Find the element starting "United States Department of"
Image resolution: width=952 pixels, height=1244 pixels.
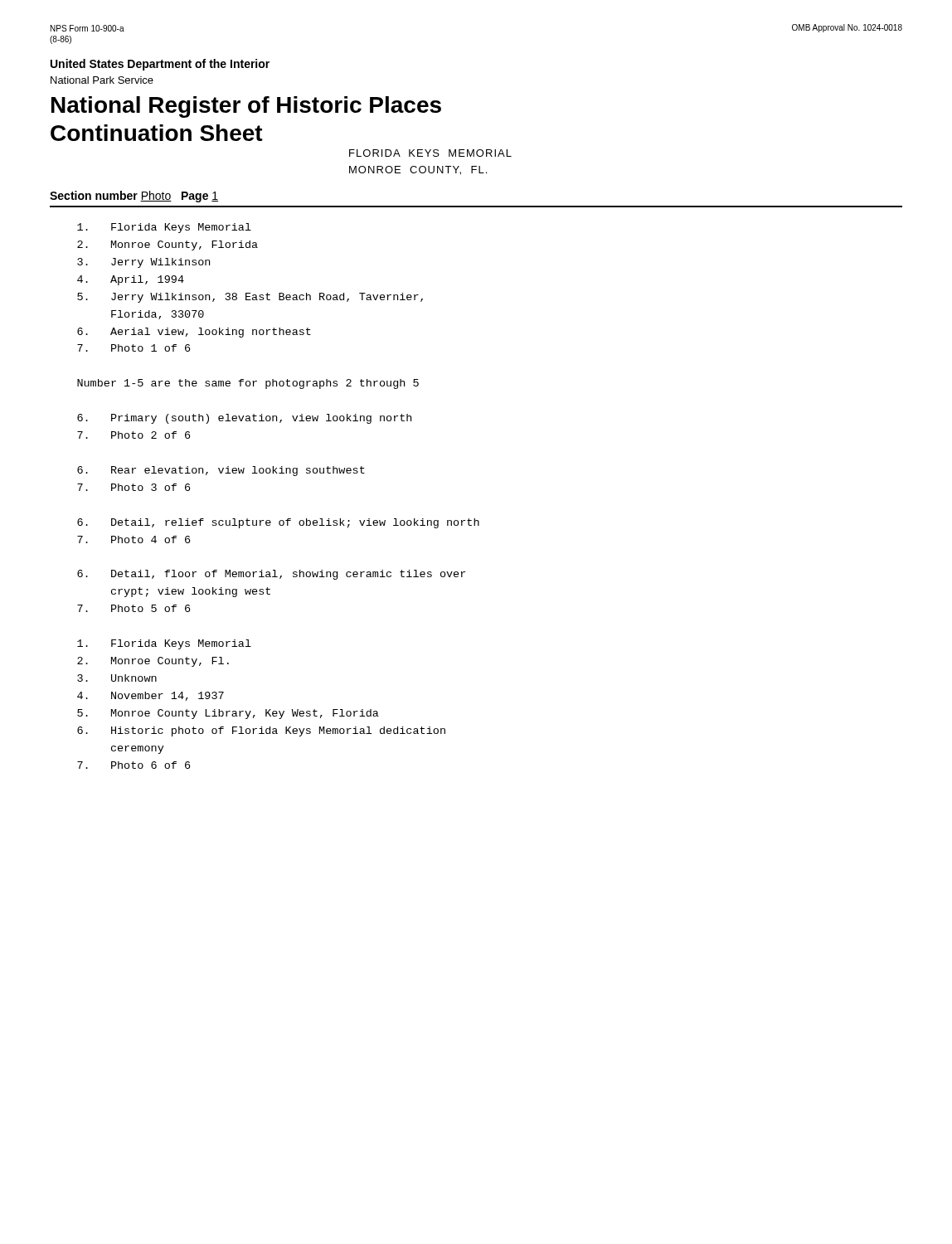click(160, 72)
